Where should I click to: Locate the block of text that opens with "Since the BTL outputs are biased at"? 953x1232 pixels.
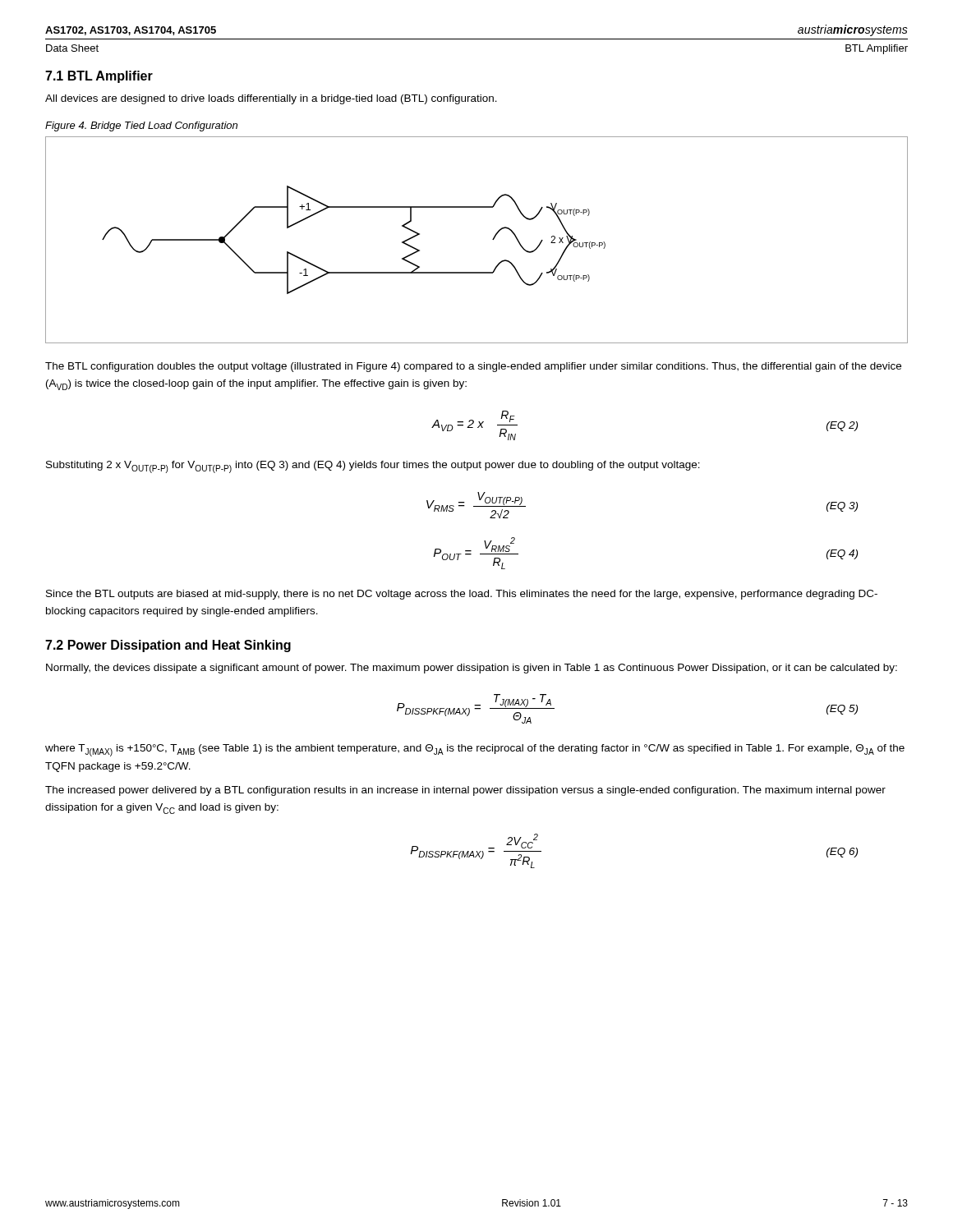[x=462, y=602]
